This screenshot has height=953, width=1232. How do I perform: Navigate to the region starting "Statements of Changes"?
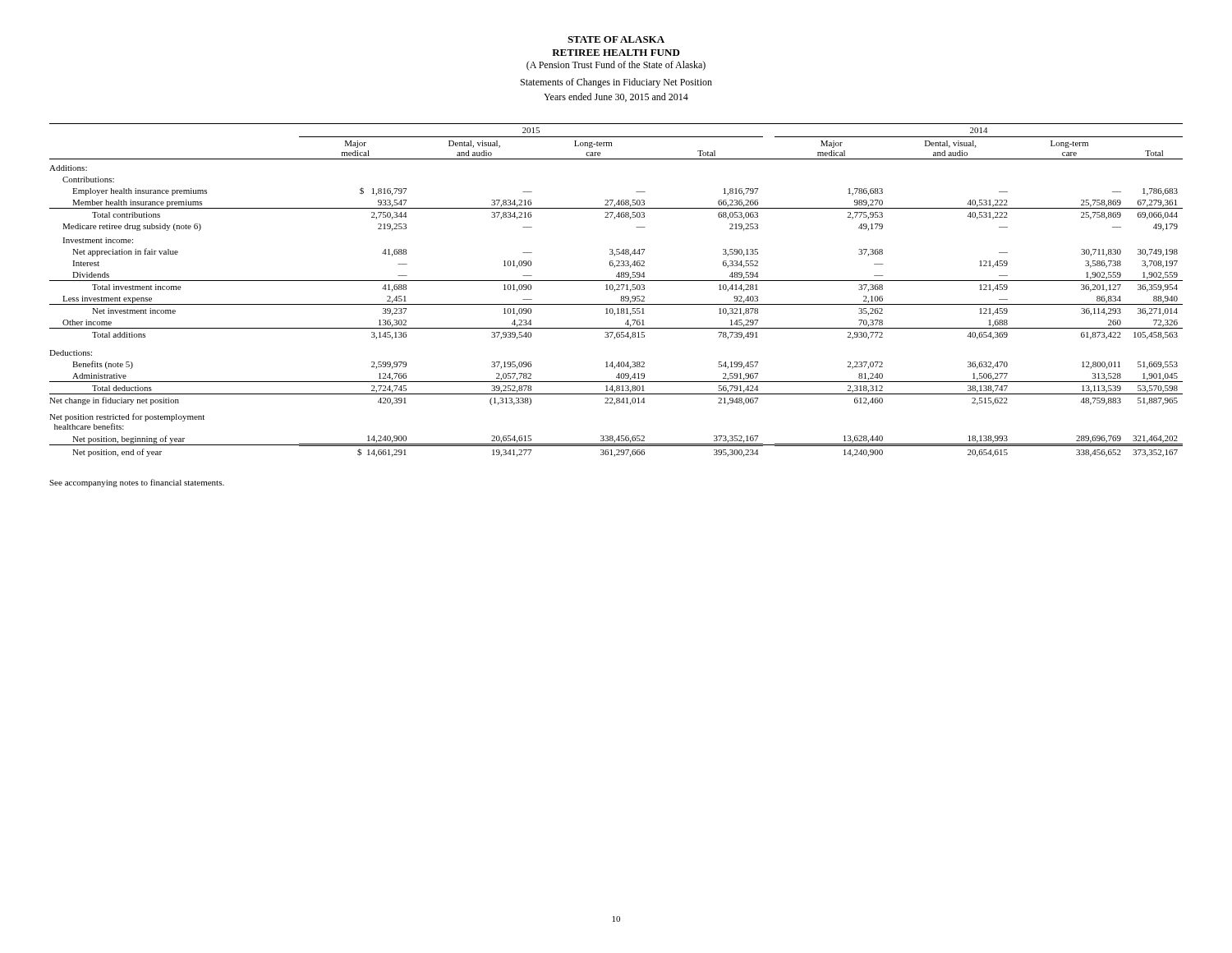(x=616, y=82)
